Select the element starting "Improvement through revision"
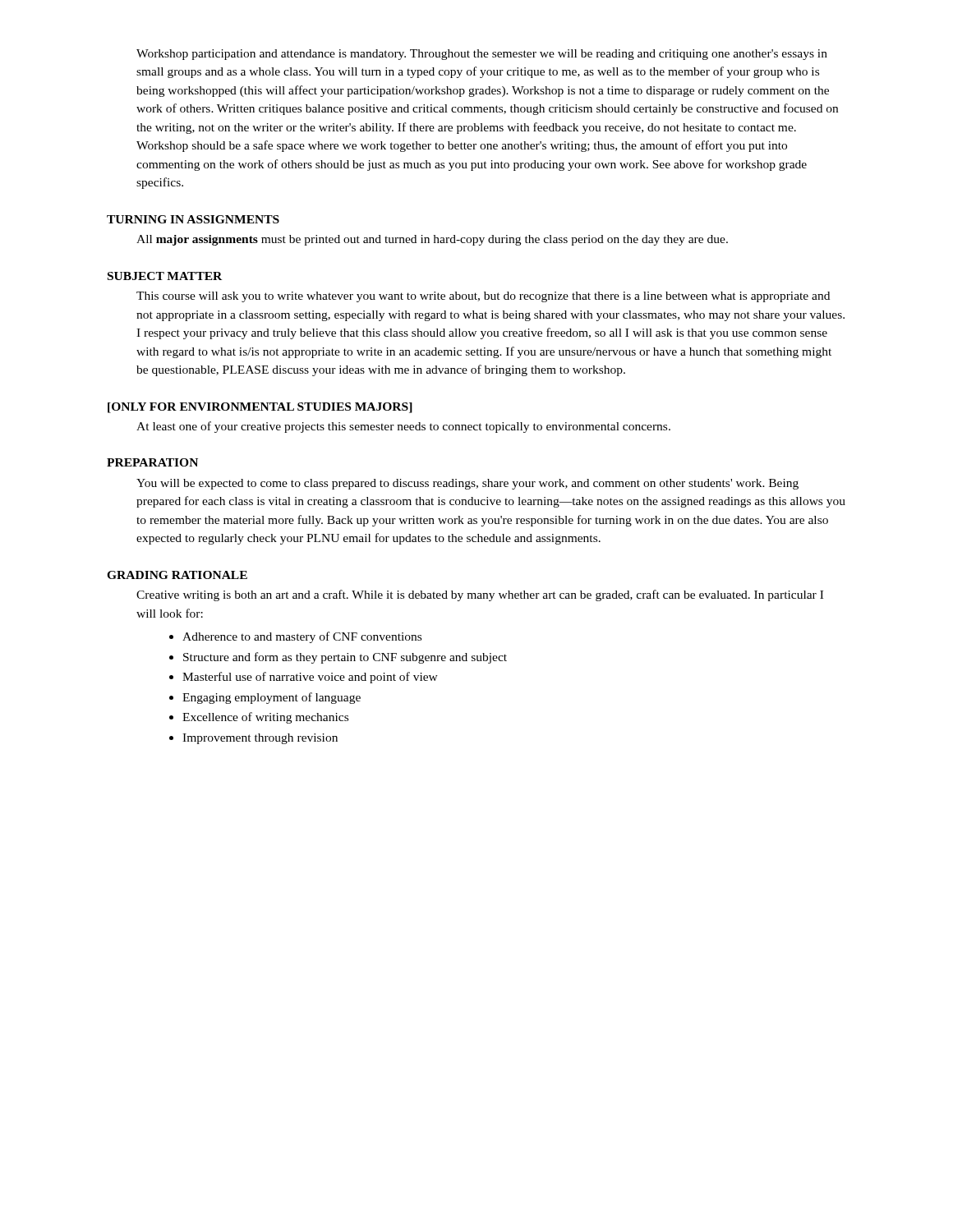The width and height of the screenshot is (953, 1232). point(260,737)
